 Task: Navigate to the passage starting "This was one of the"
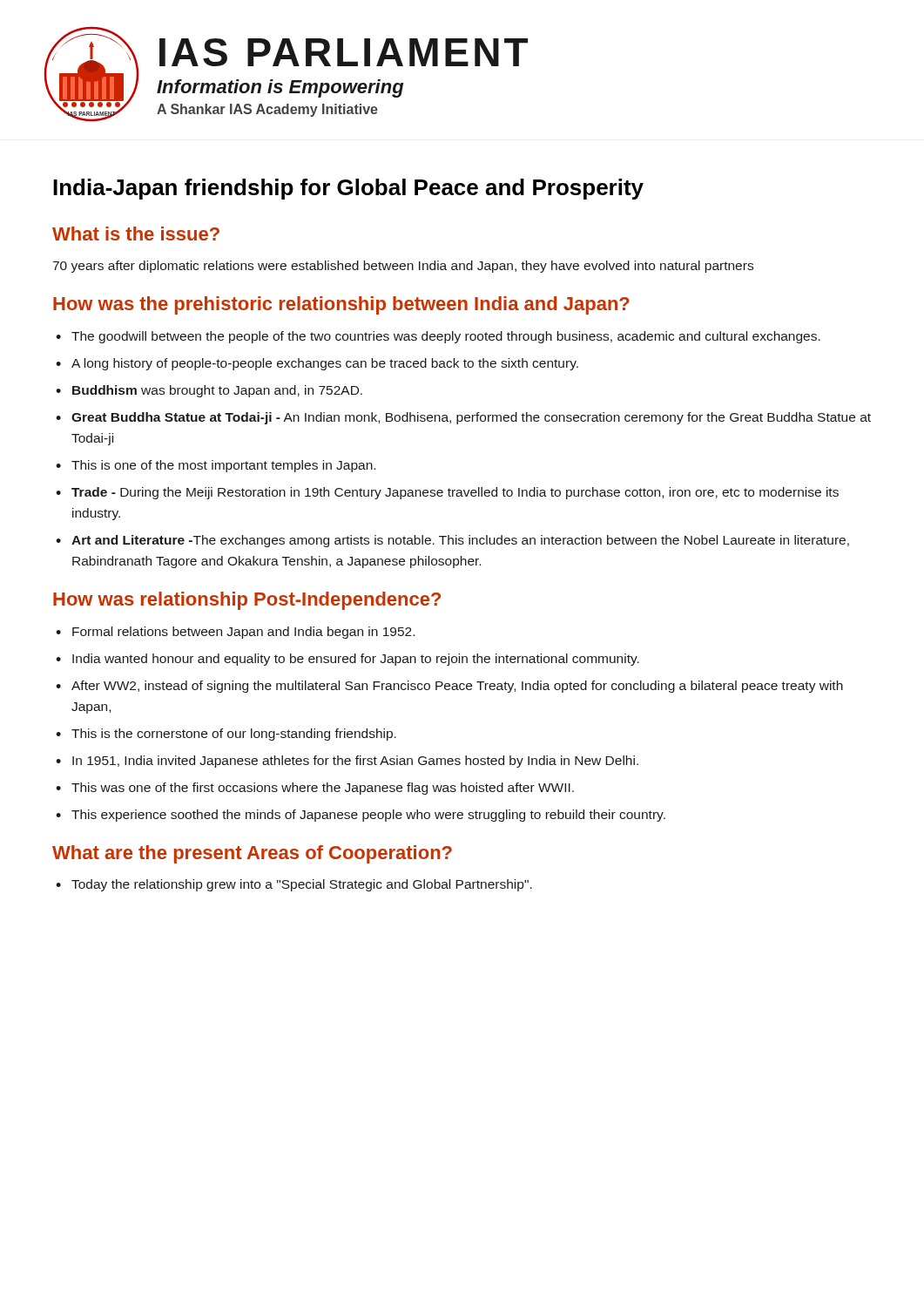[323, 787]
